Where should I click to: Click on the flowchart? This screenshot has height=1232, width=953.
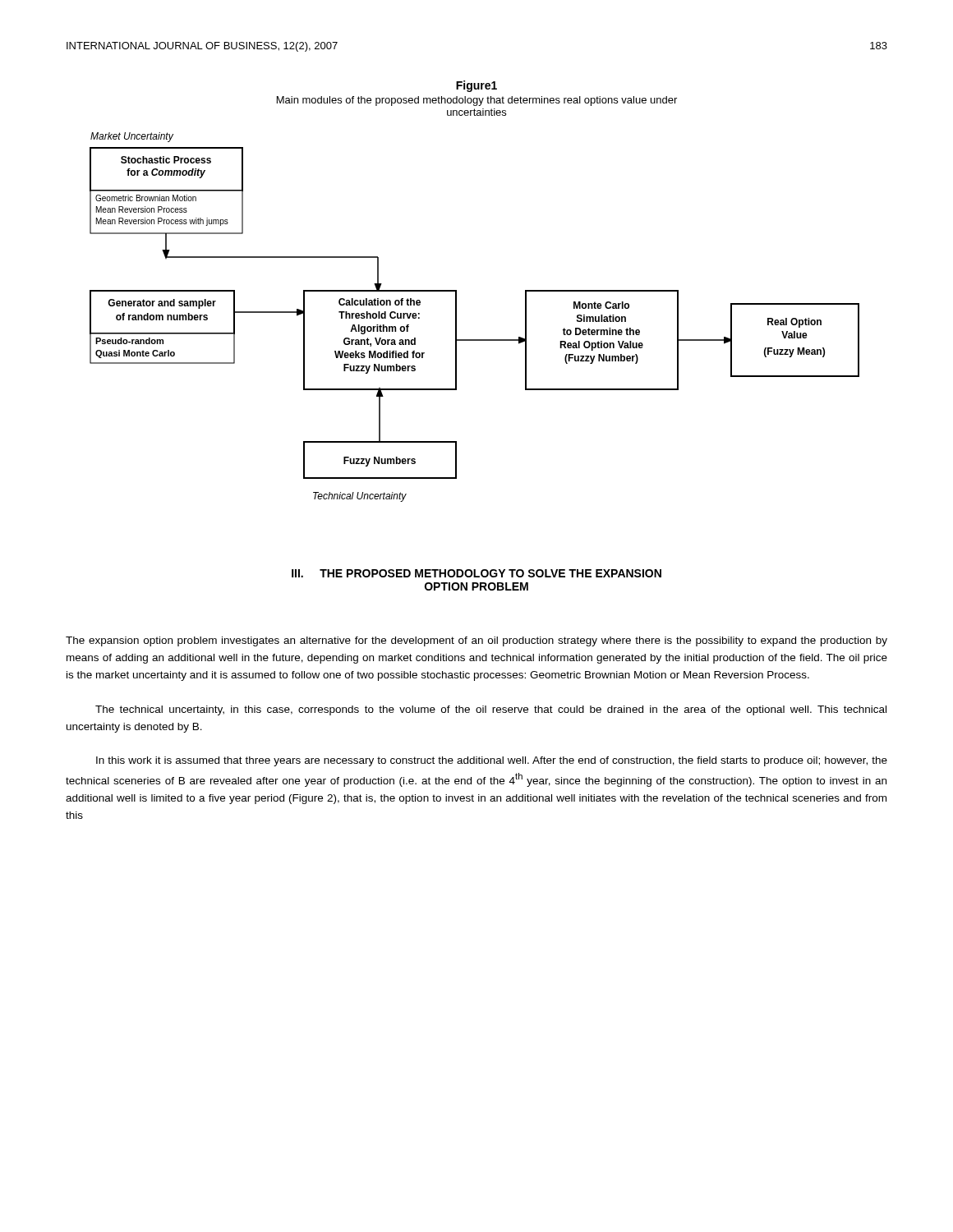pyautogui.click(x=476, y=335)
